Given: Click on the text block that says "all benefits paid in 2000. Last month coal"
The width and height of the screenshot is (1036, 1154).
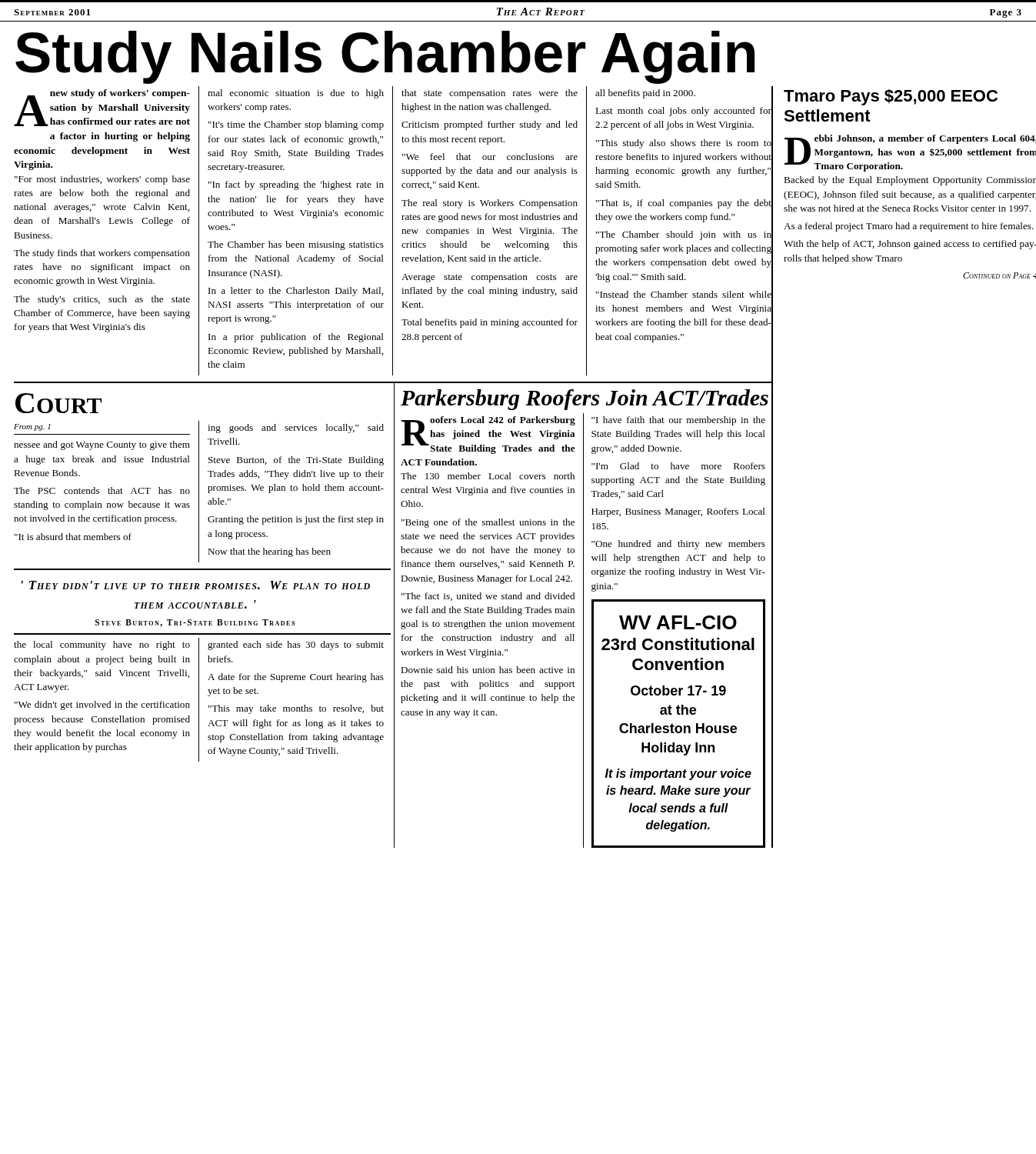Looking at the screenshot, I should point(683,215).
